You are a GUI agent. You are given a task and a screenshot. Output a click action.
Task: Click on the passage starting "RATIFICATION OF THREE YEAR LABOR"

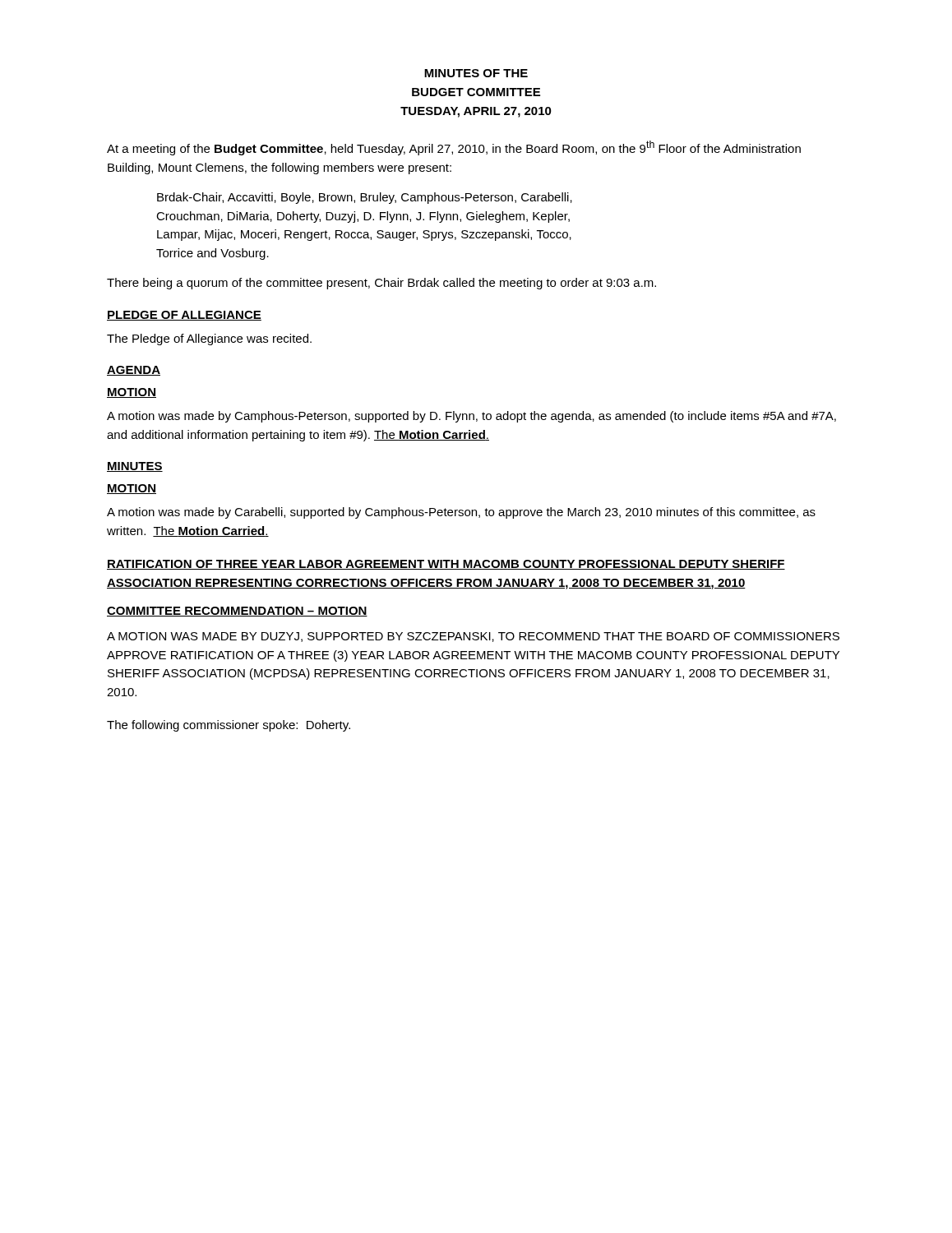[x=446, y=573]
